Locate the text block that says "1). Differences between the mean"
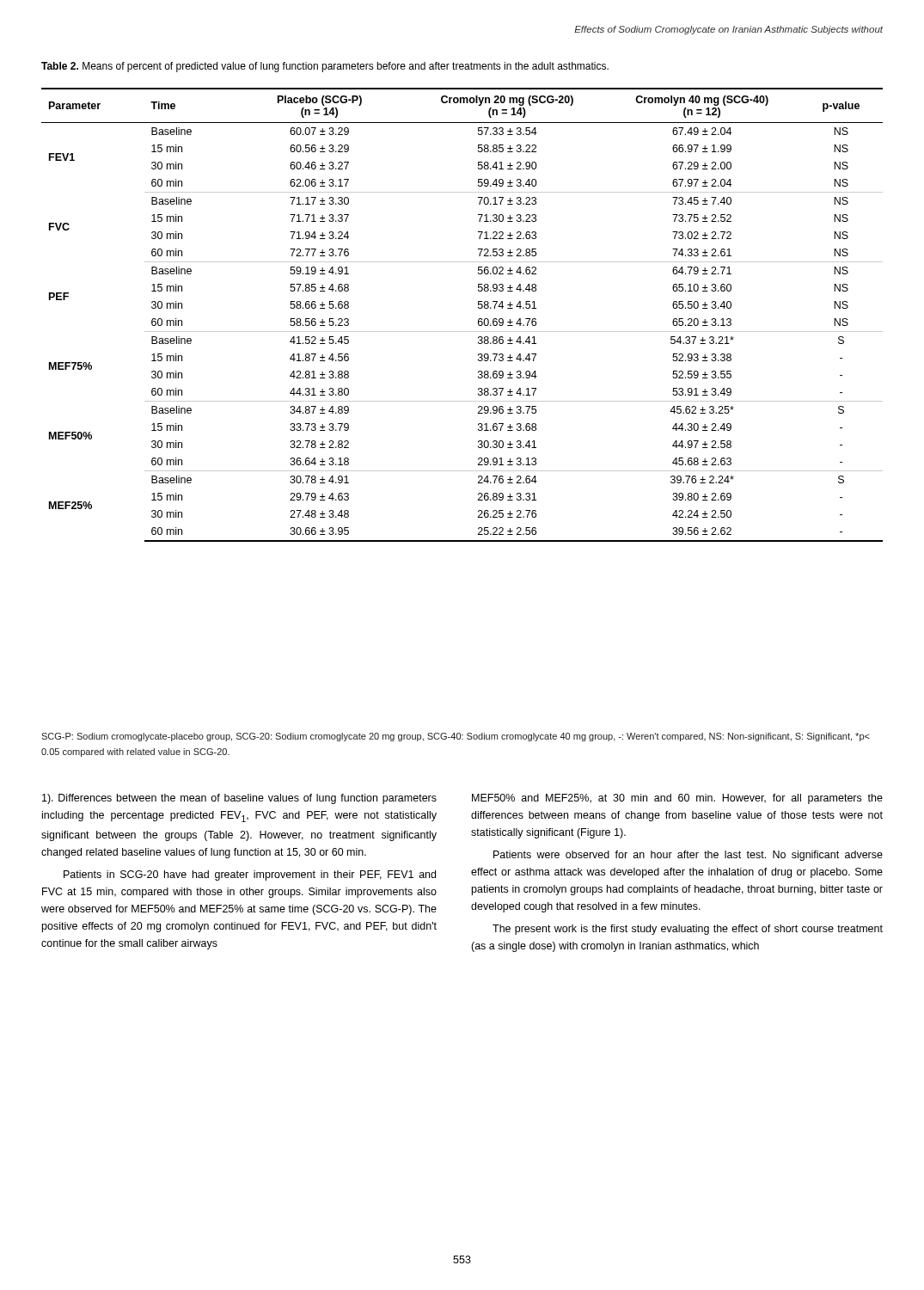The width and height of the screenshot is (924, 1290). point(239,871)
